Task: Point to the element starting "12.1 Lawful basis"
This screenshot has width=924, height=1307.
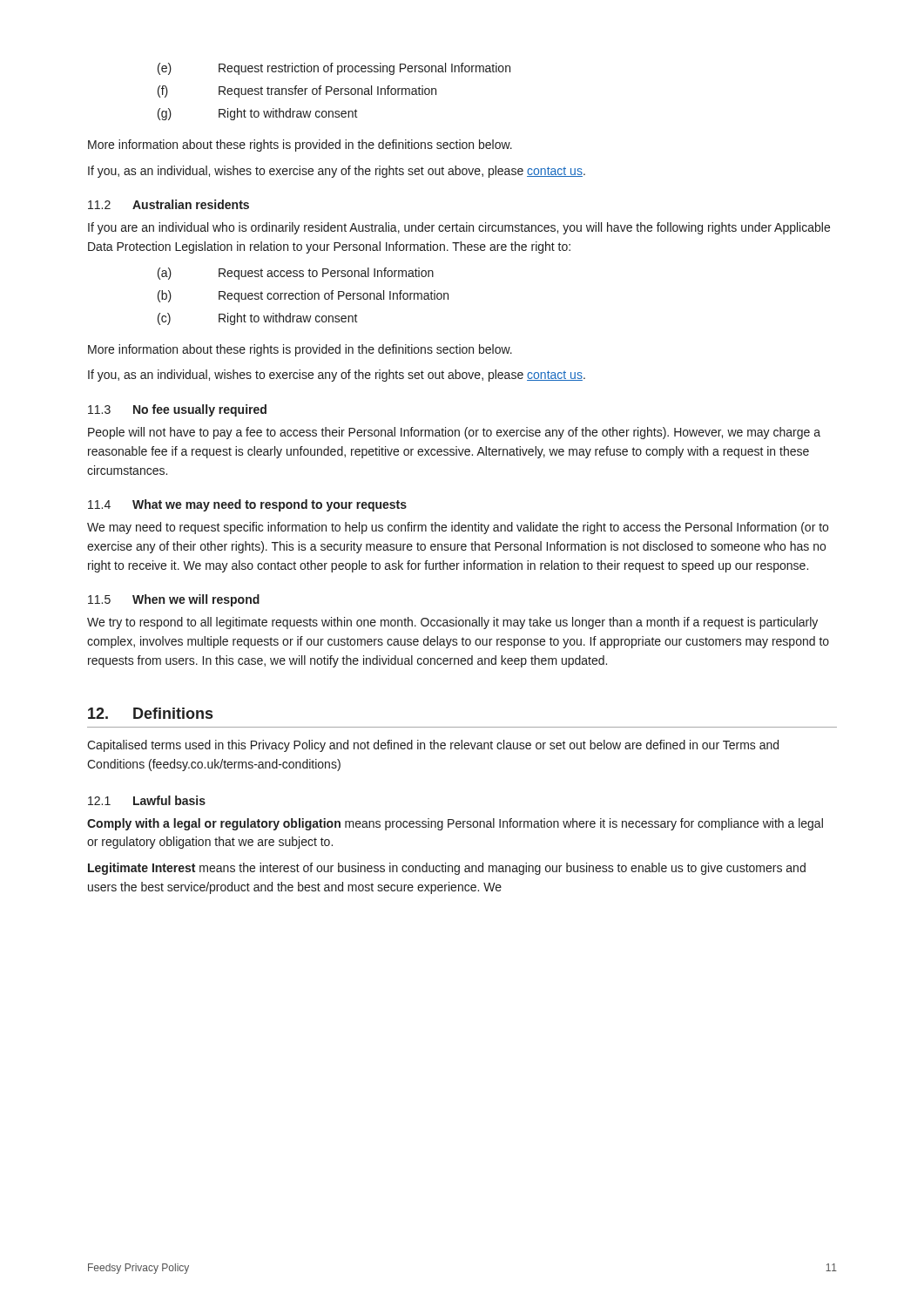Action: pyautogui.click(x=146, y=800)
